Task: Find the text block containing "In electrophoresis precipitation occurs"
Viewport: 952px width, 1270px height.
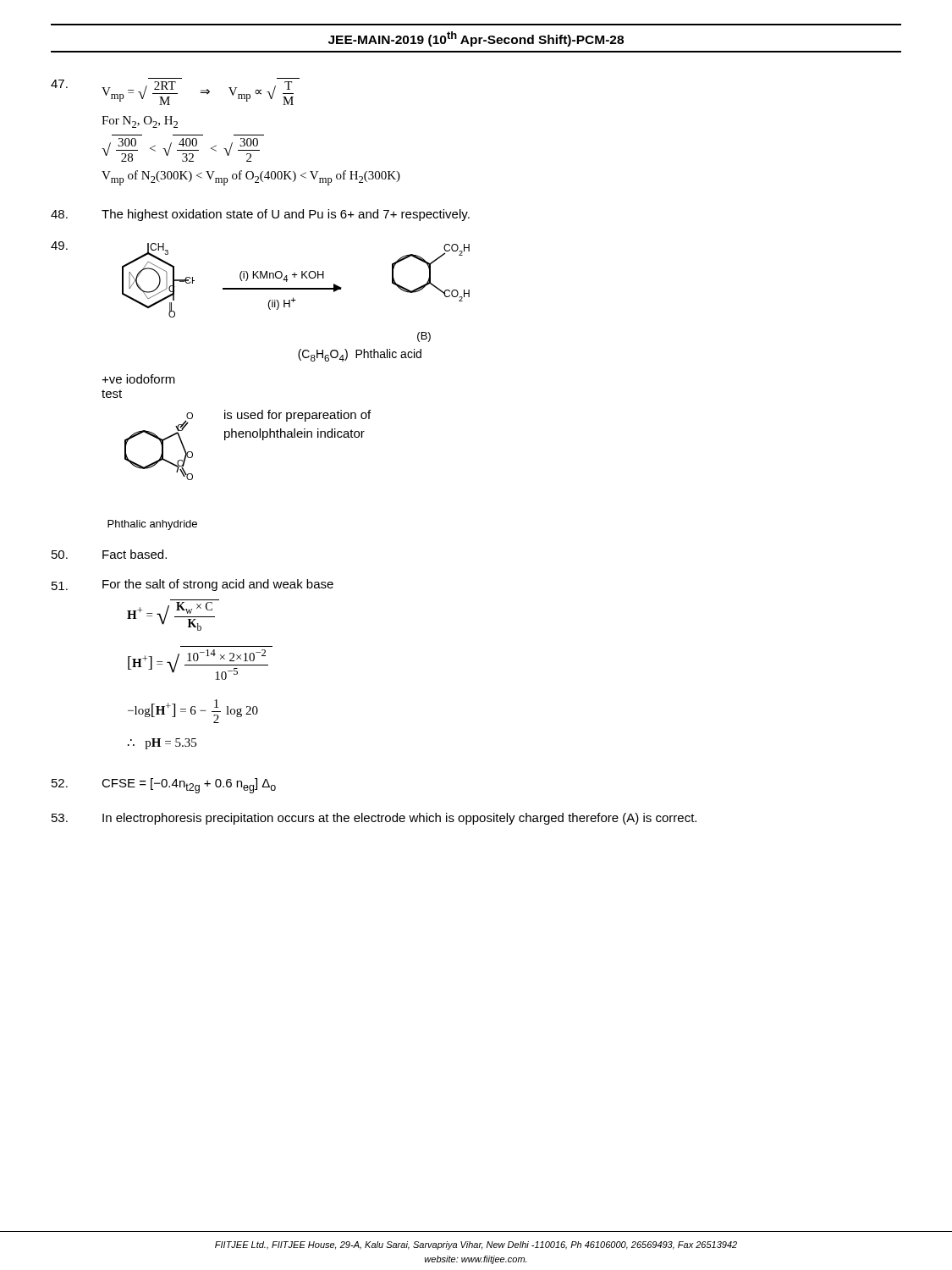Action: (476, 817)
